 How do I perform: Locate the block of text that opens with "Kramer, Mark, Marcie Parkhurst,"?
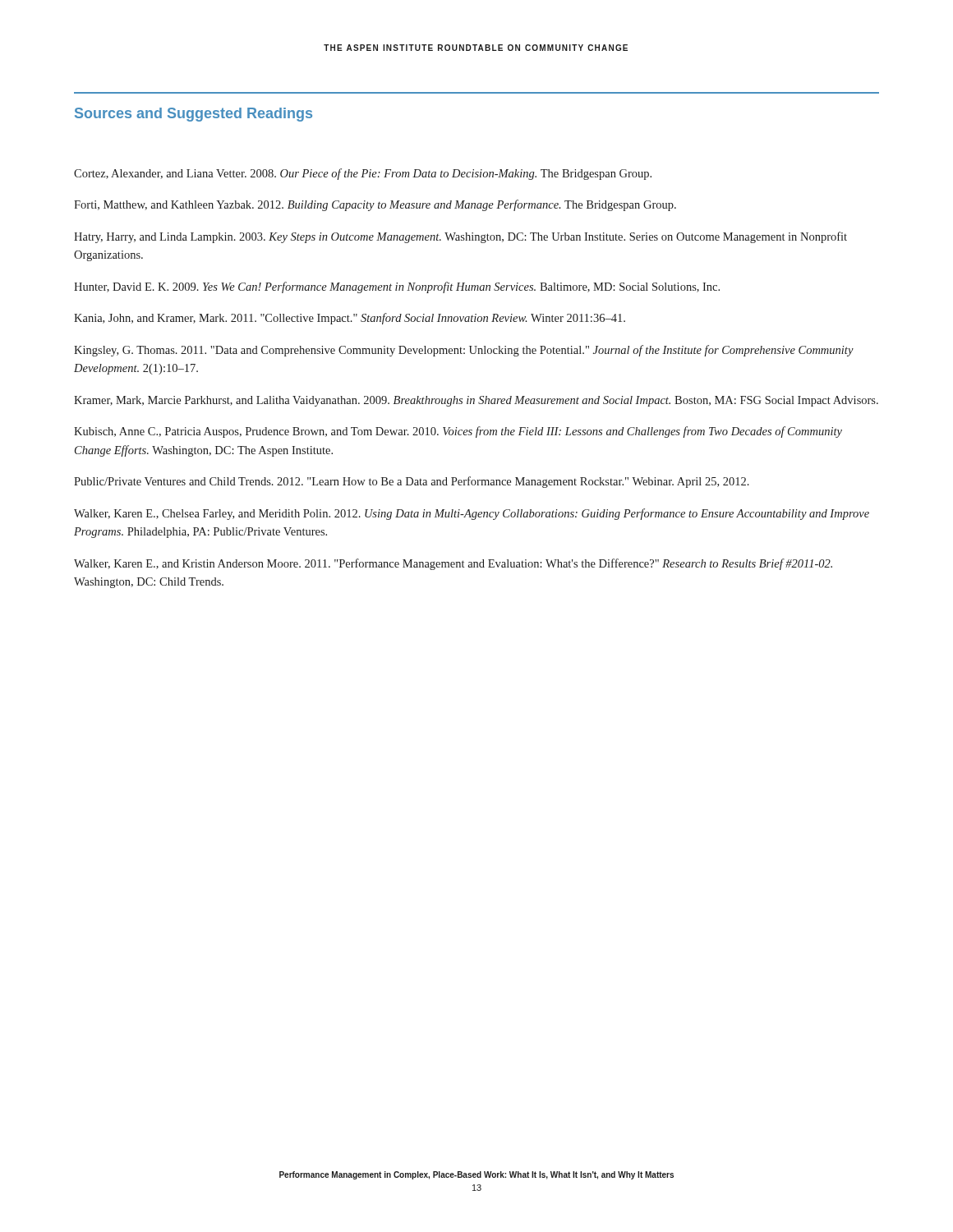(476, 400)
